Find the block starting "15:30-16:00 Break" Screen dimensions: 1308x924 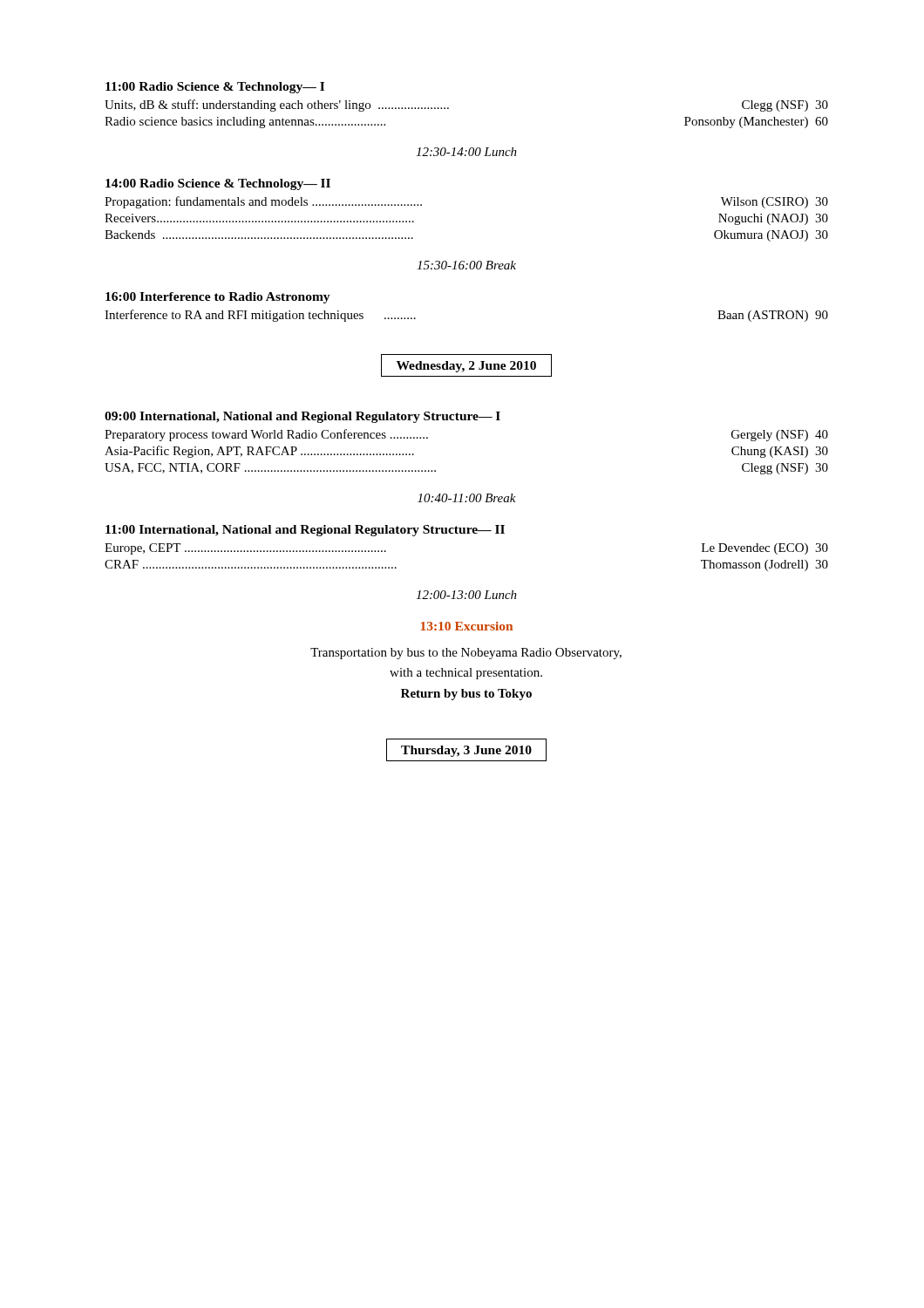(466, 265)
